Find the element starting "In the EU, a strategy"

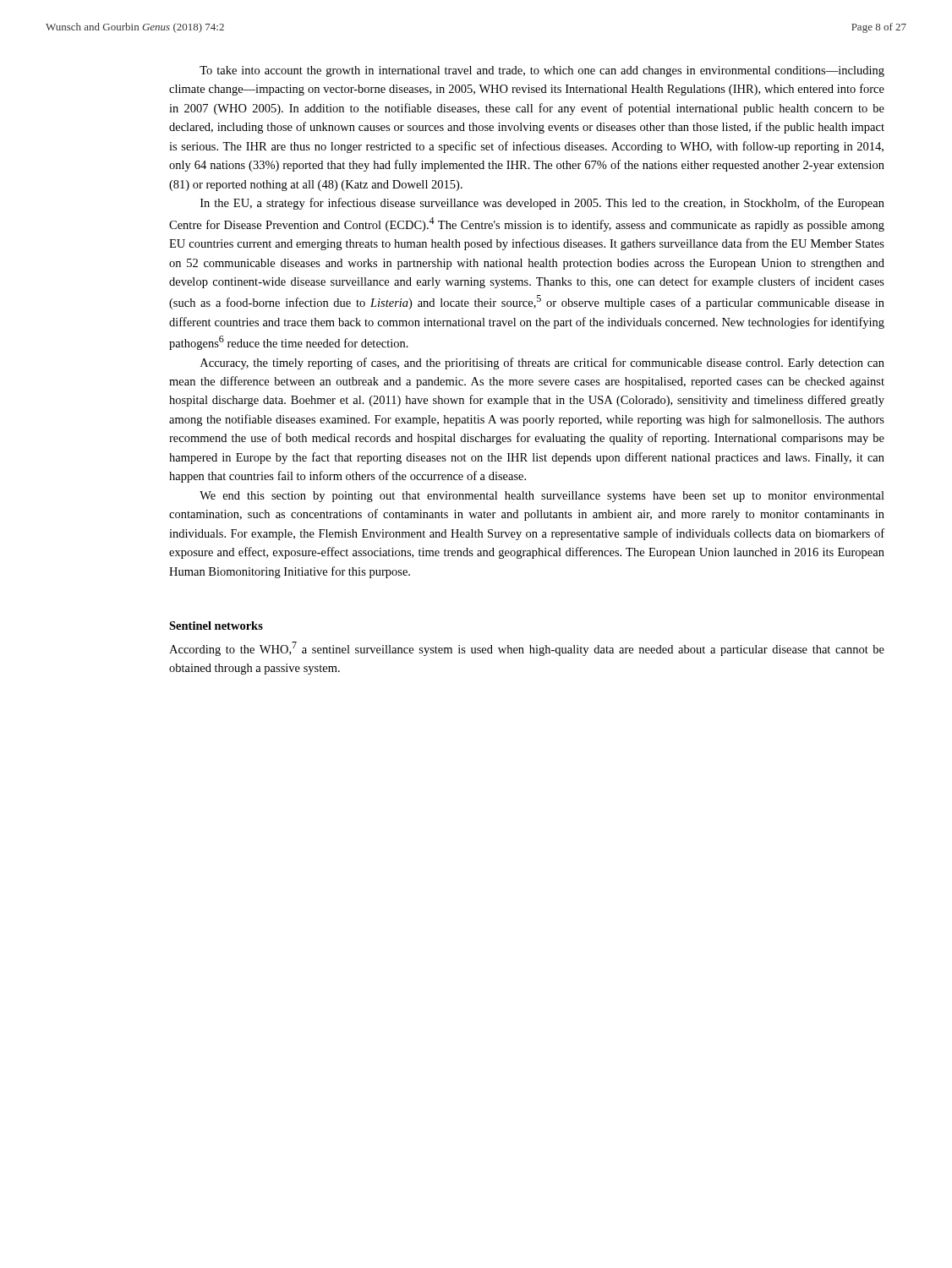[527, 273]
